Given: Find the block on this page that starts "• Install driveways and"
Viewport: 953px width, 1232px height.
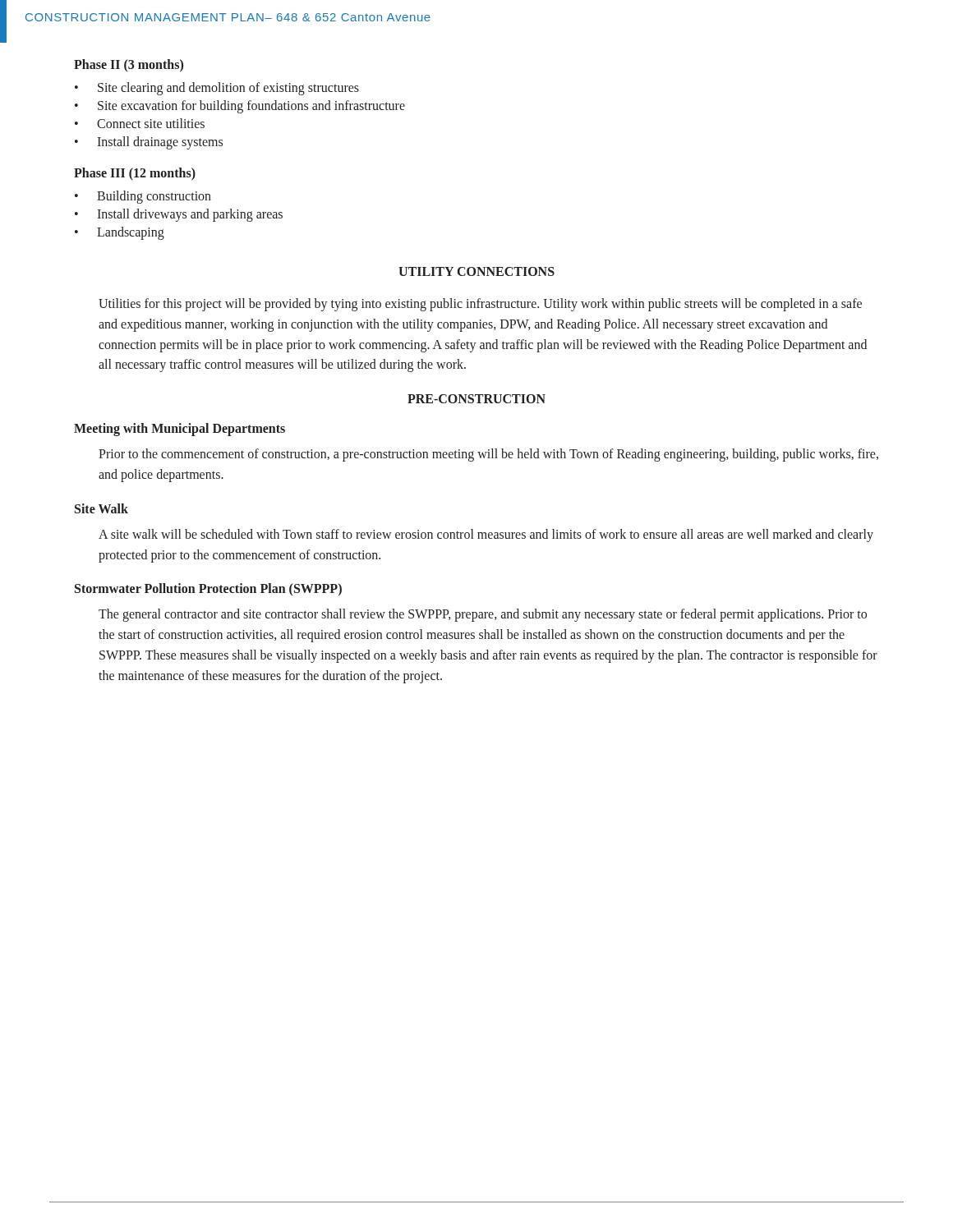Looking at the screenshot, I should [179, 214].
